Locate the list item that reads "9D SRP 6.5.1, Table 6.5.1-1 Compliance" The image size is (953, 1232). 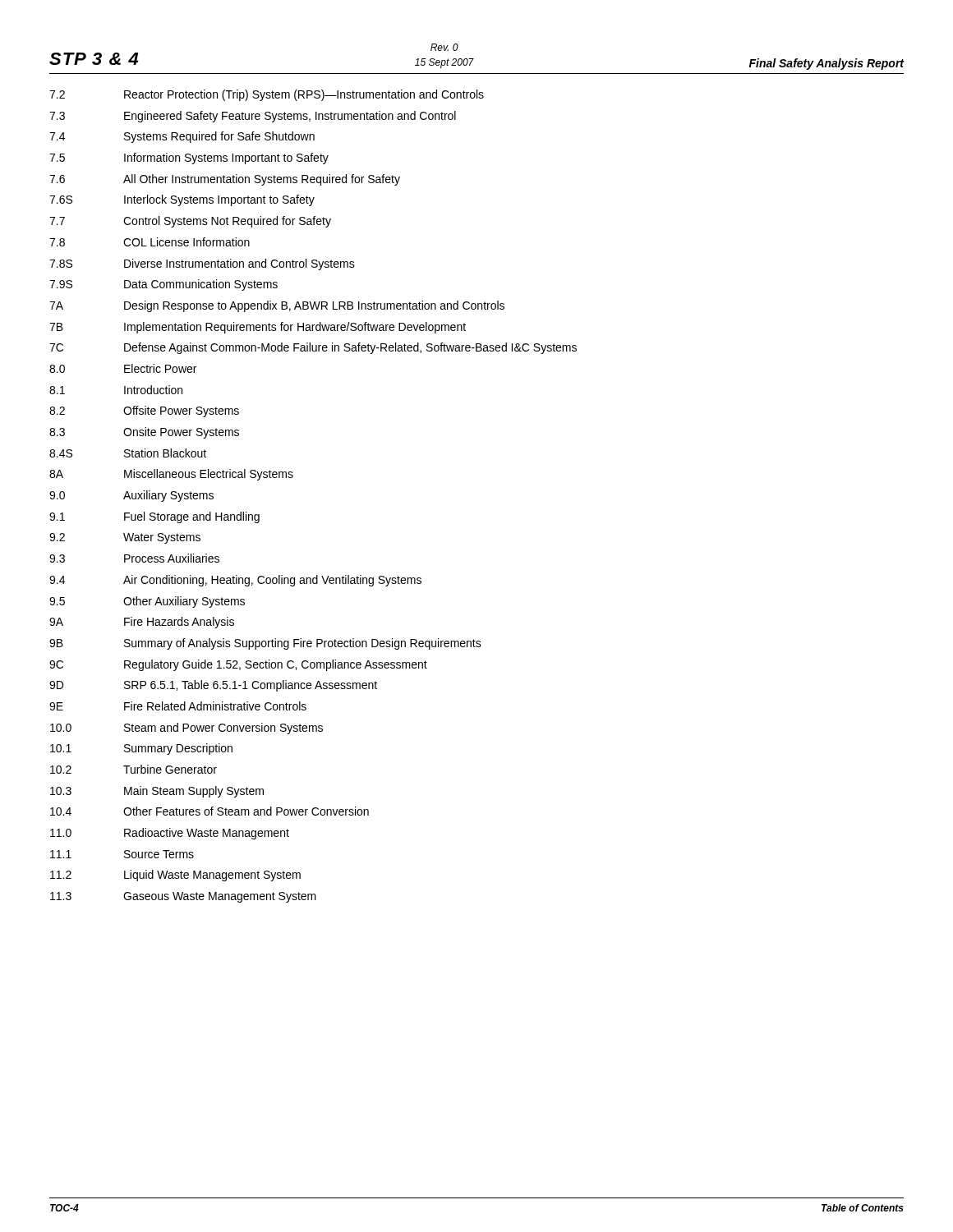(x=213, y=686)
